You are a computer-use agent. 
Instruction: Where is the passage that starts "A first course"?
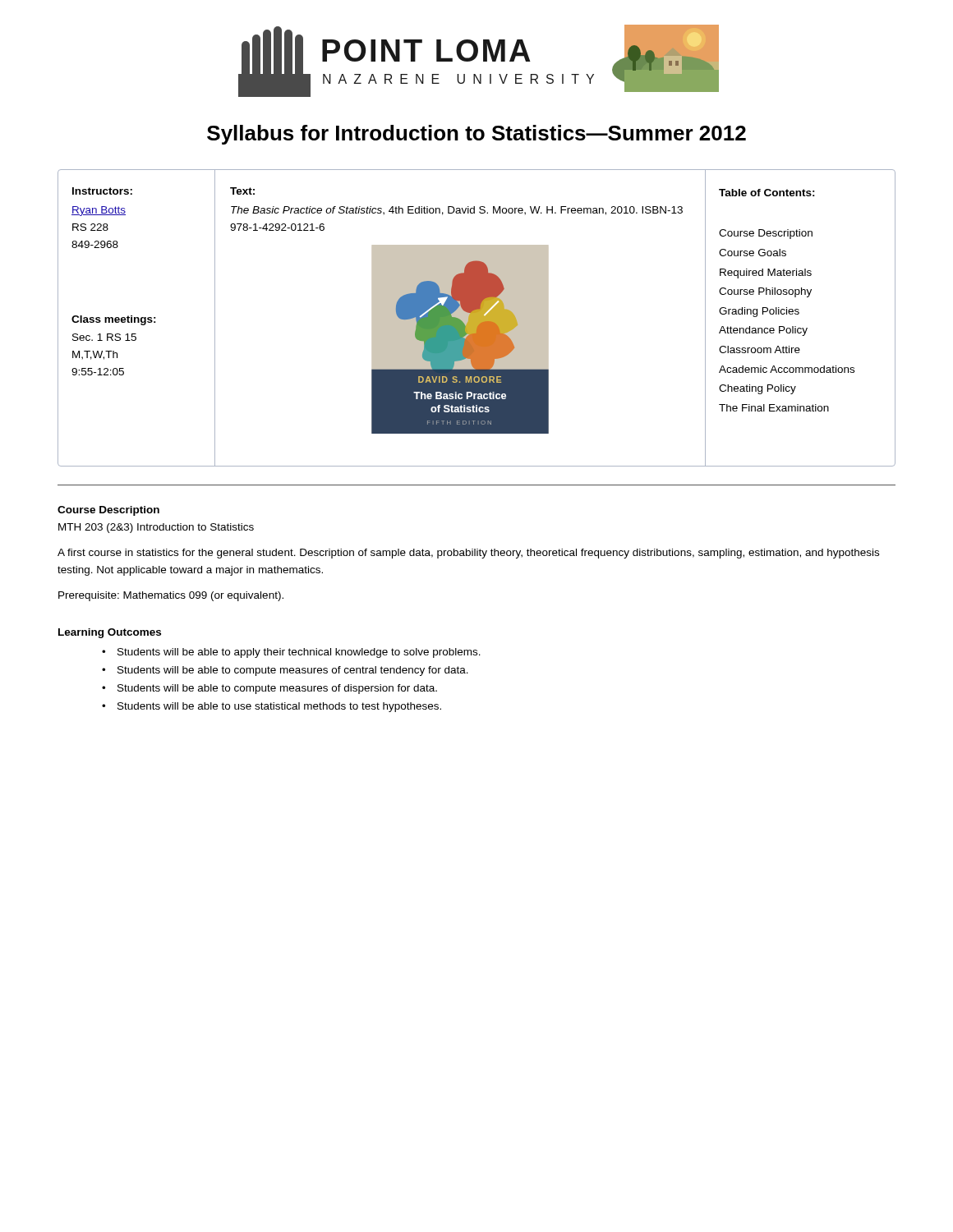[469, 561]
